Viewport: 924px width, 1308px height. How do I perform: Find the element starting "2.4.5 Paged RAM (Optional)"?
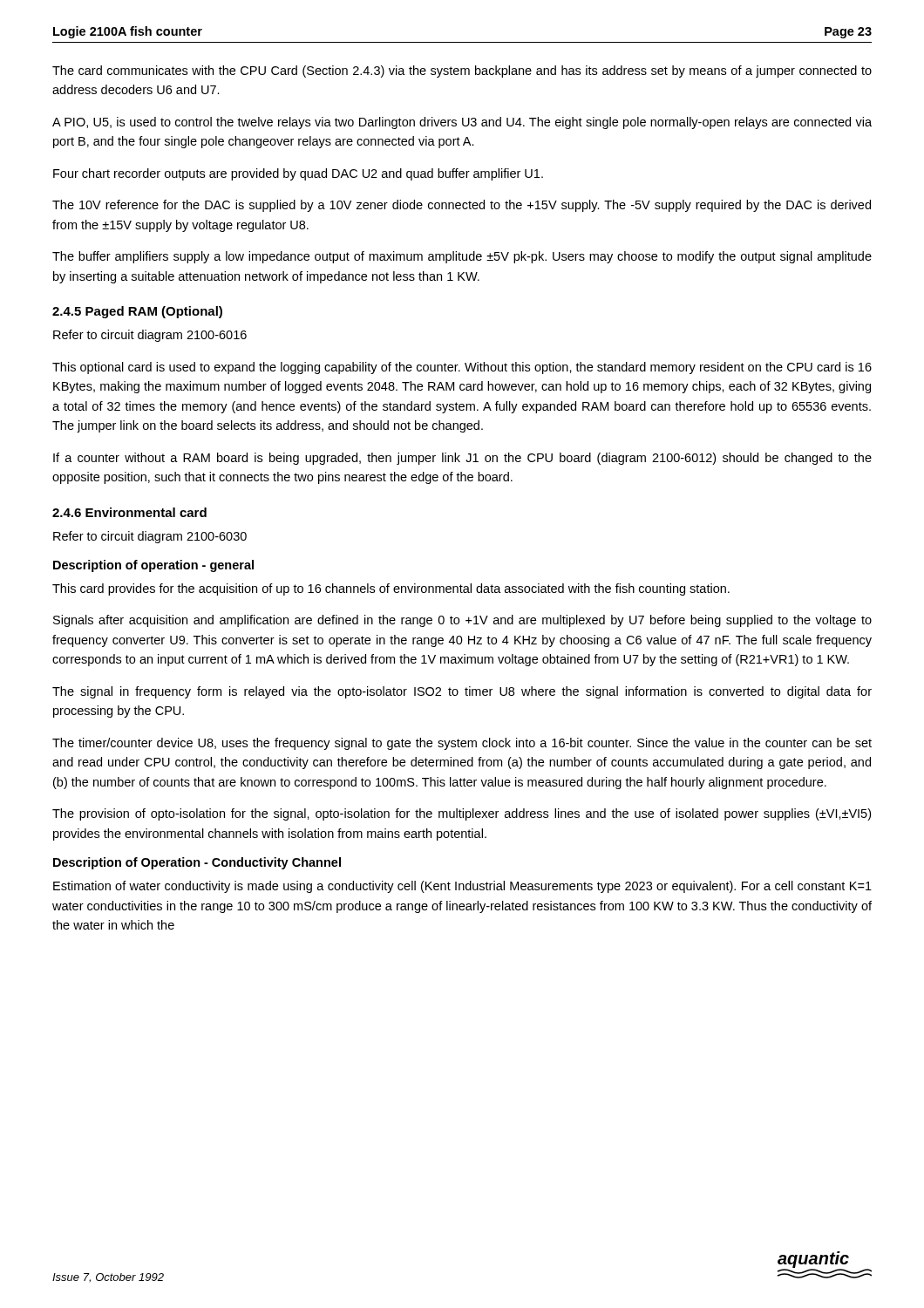(x=138, y=311)
